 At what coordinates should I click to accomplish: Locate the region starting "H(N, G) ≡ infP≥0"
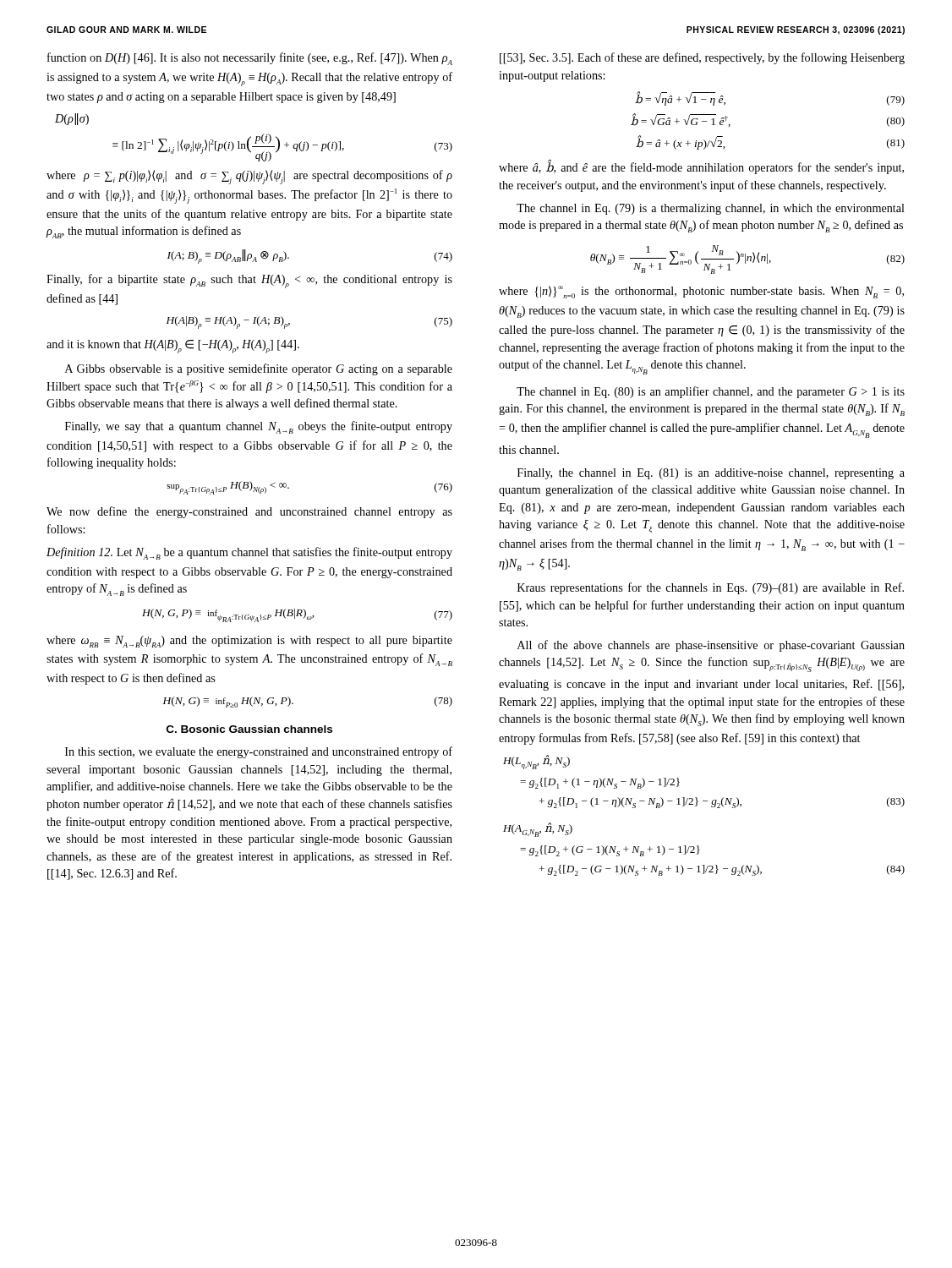pos(249,701)
